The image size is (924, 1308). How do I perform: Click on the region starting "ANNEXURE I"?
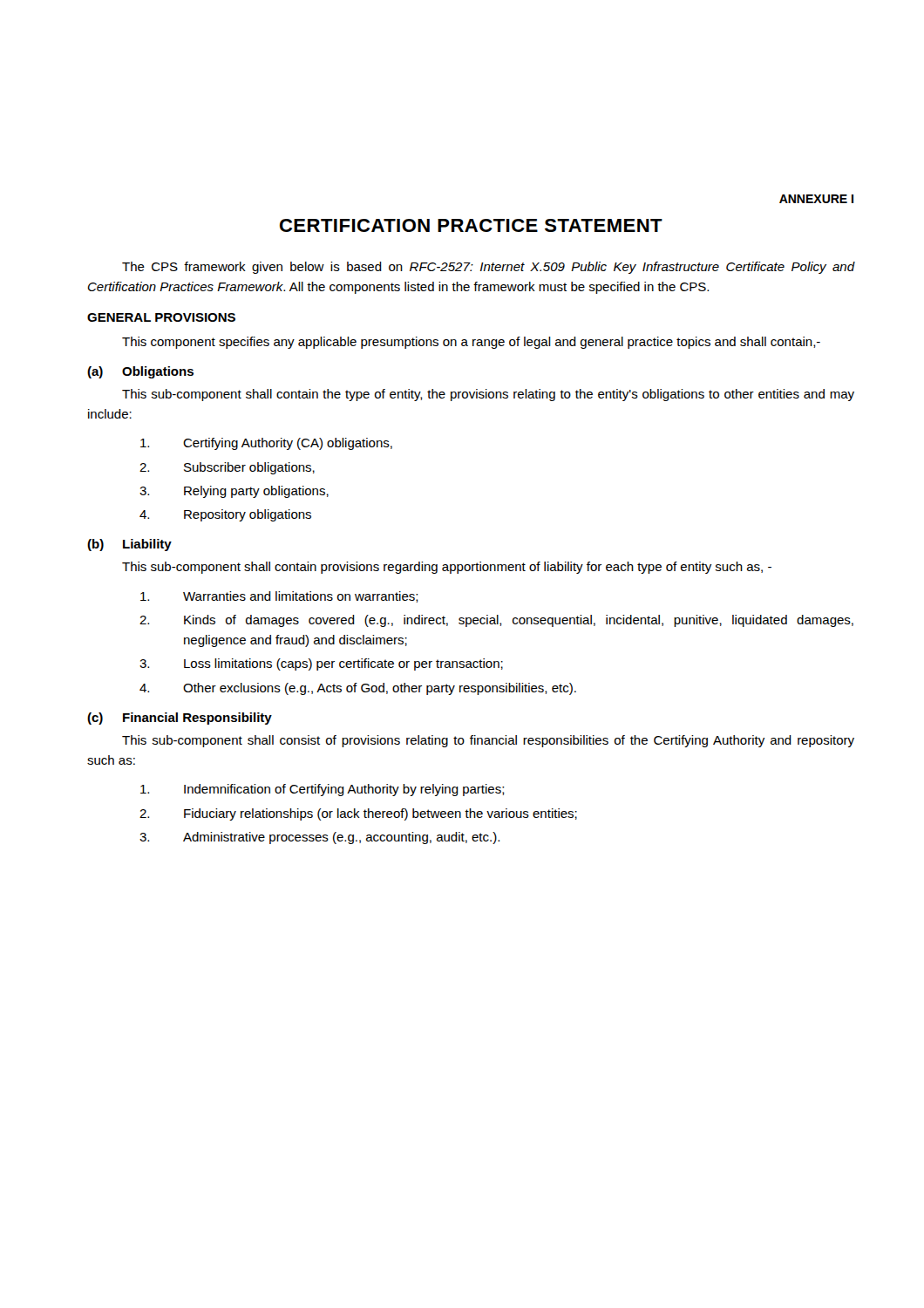817,199
